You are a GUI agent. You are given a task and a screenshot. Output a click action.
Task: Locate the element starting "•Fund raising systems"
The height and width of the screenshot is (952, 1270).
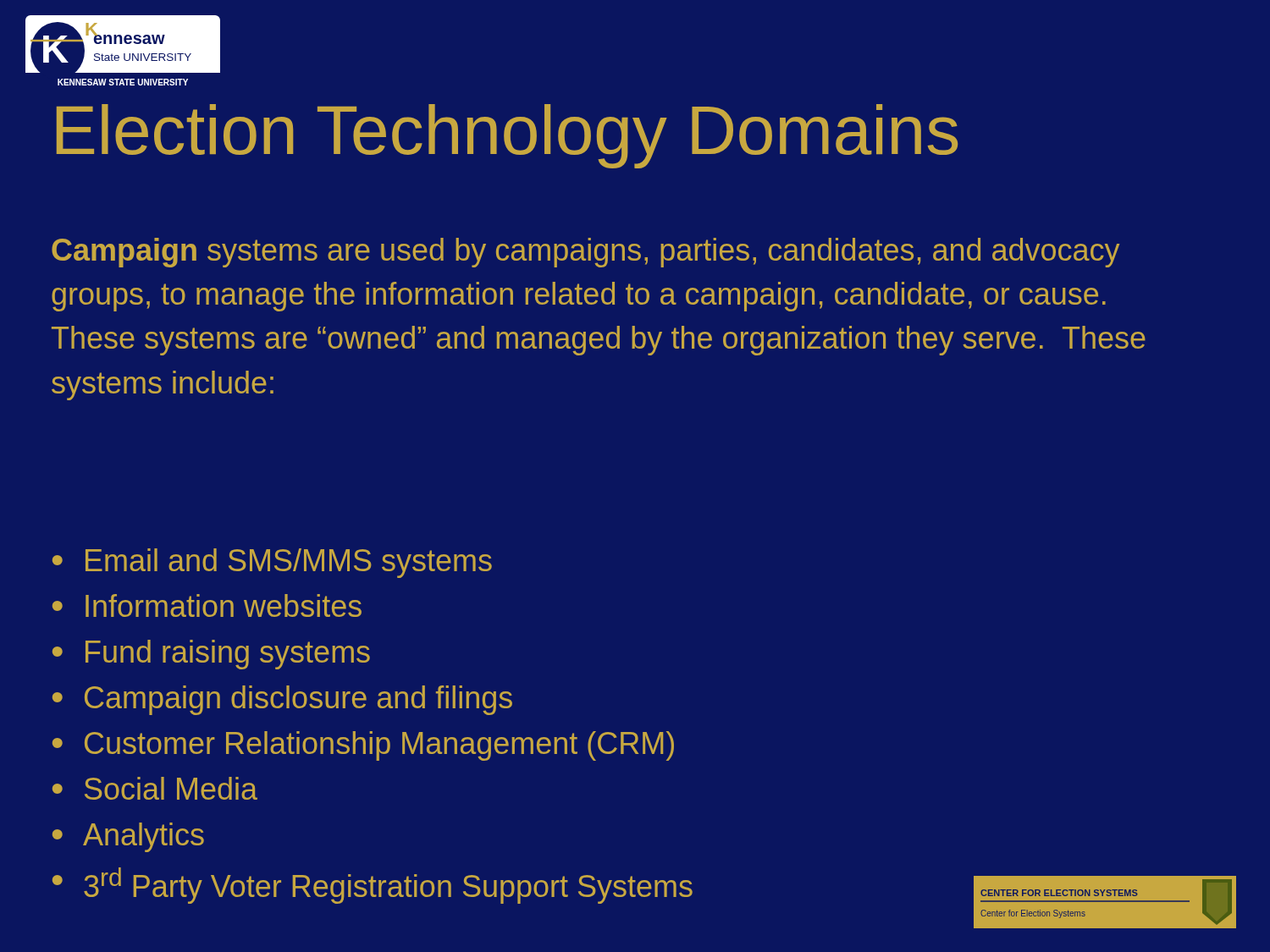click(x=211, y=653)
